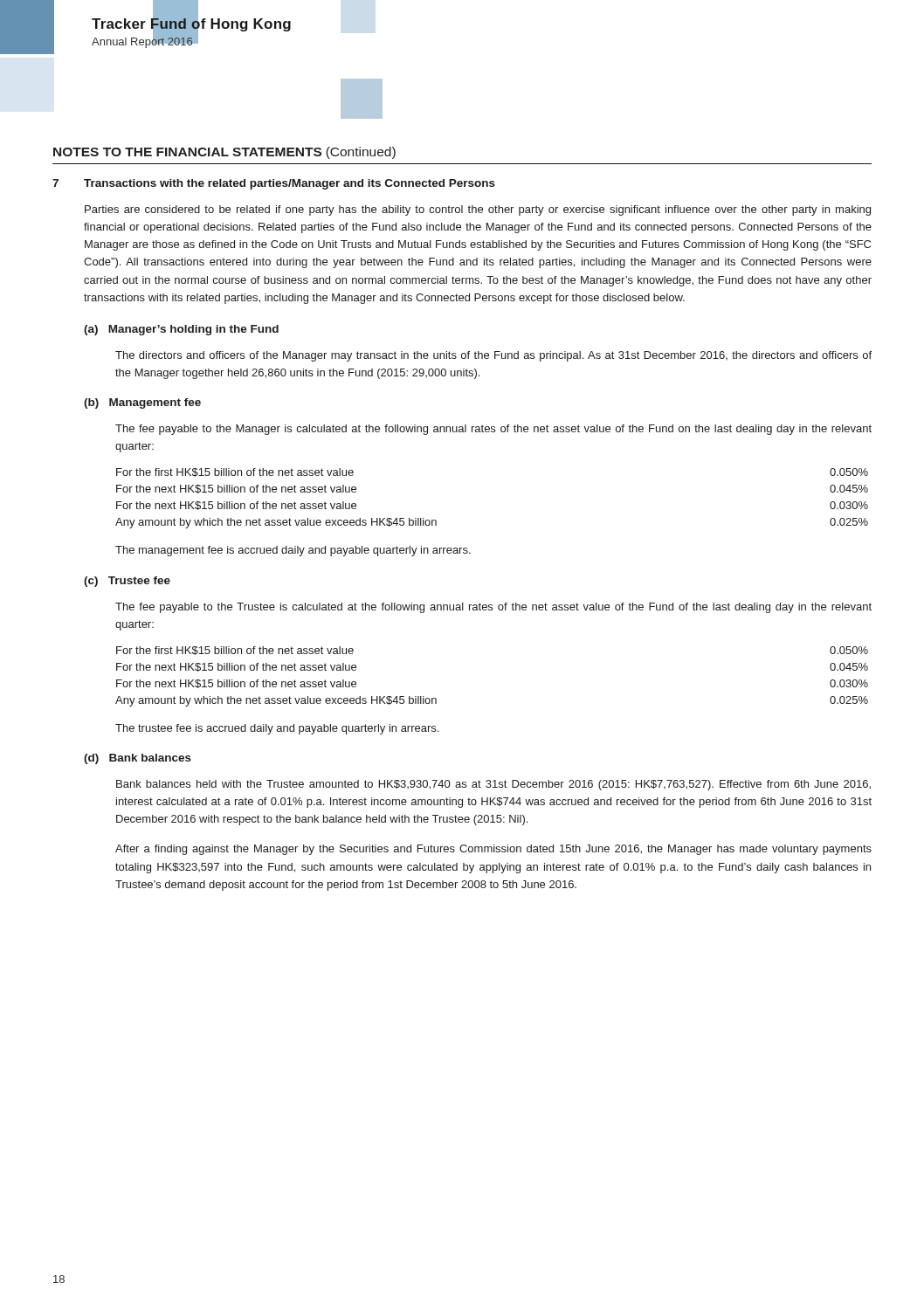Where is the passage that starts "The trustee fee is accrued daily"?
924x1310 pixels.
pyautogui.click(x=277, y=729)
